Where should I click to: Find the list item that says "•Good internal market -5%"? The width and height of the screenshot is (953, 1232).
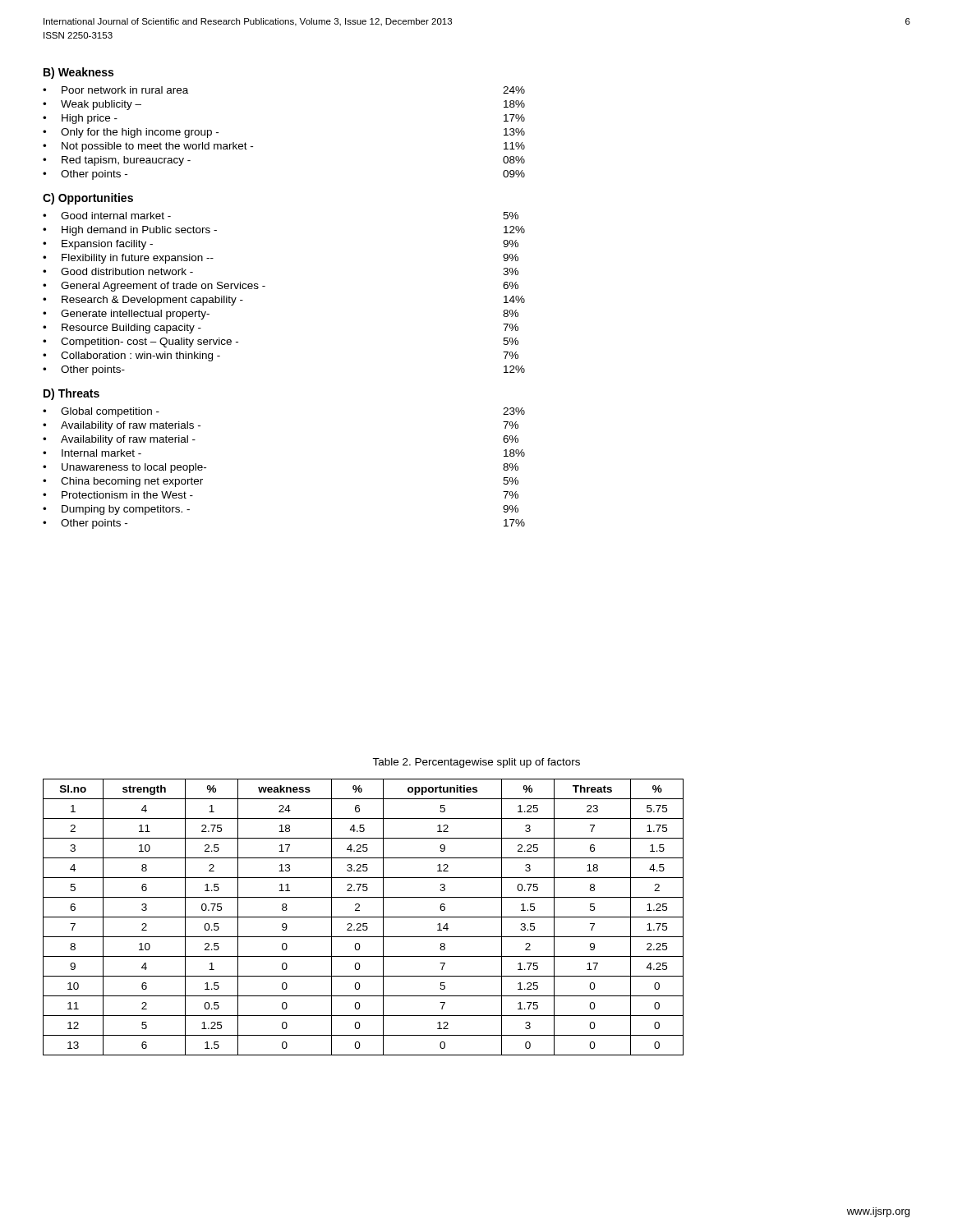pos(117,216)
